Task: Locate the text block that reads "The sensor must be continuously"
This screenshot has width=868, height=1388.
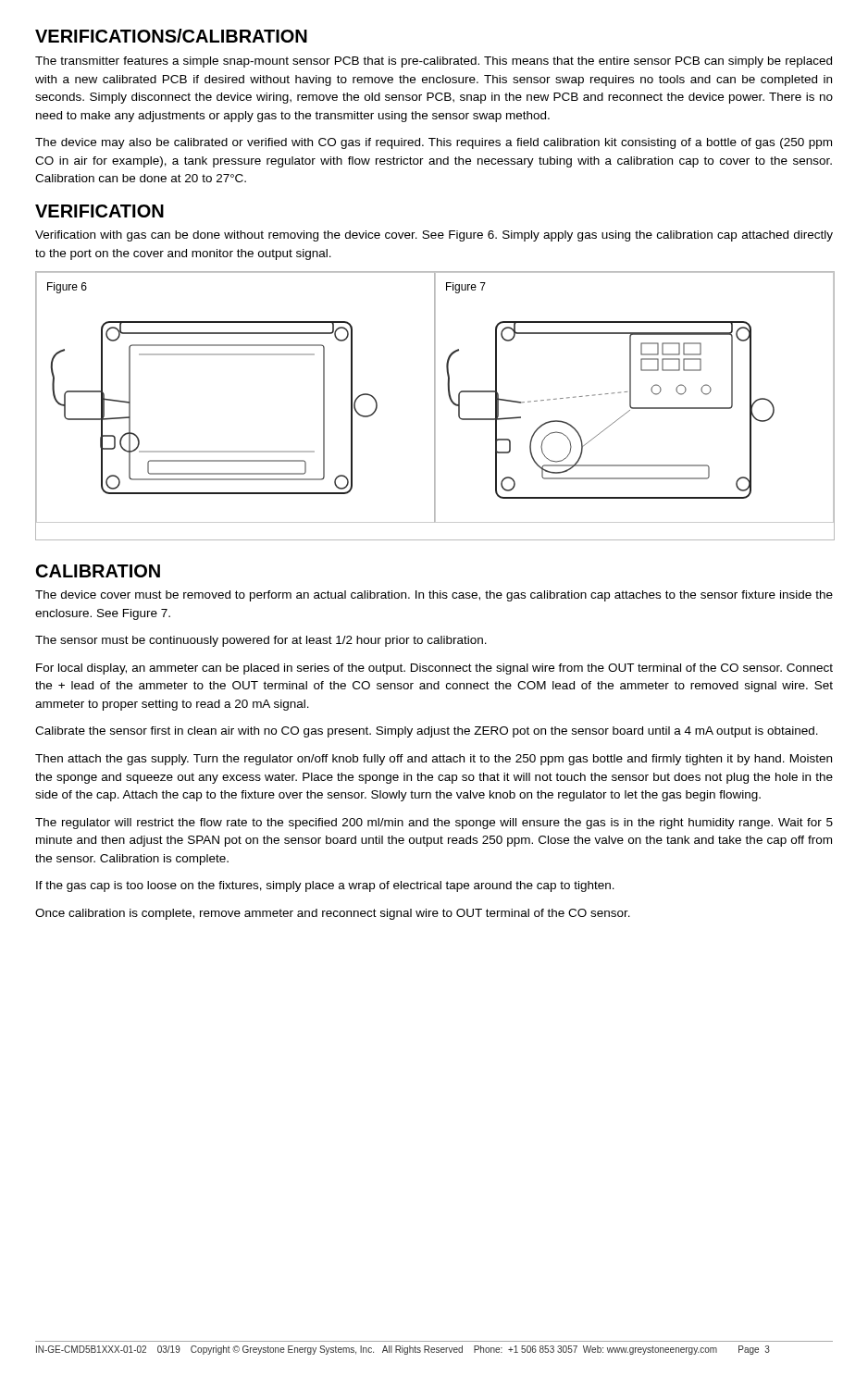Action: point(261,640)
